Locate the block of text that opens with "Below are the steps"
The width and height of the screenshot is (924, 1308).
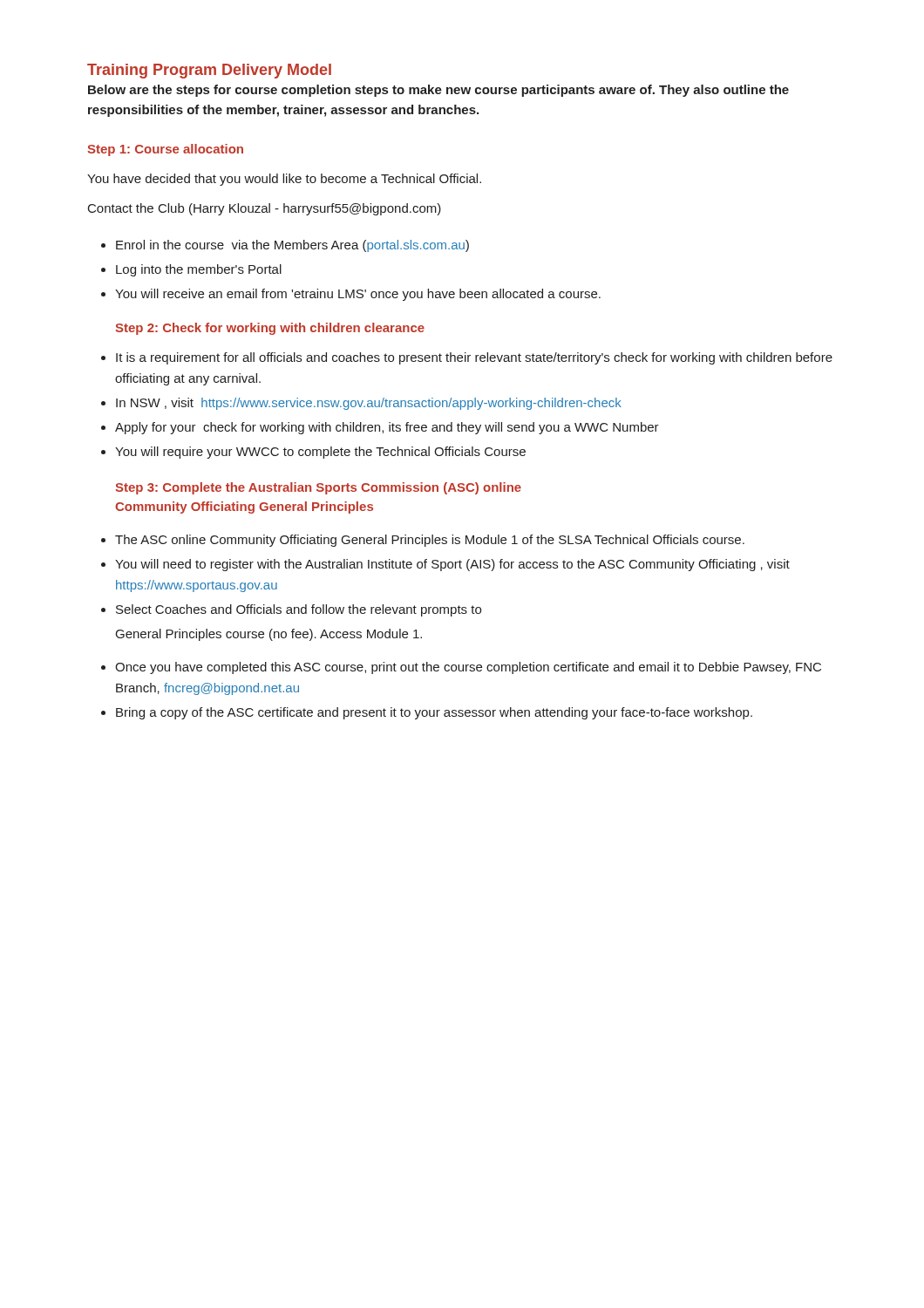(x=438, y=100)
